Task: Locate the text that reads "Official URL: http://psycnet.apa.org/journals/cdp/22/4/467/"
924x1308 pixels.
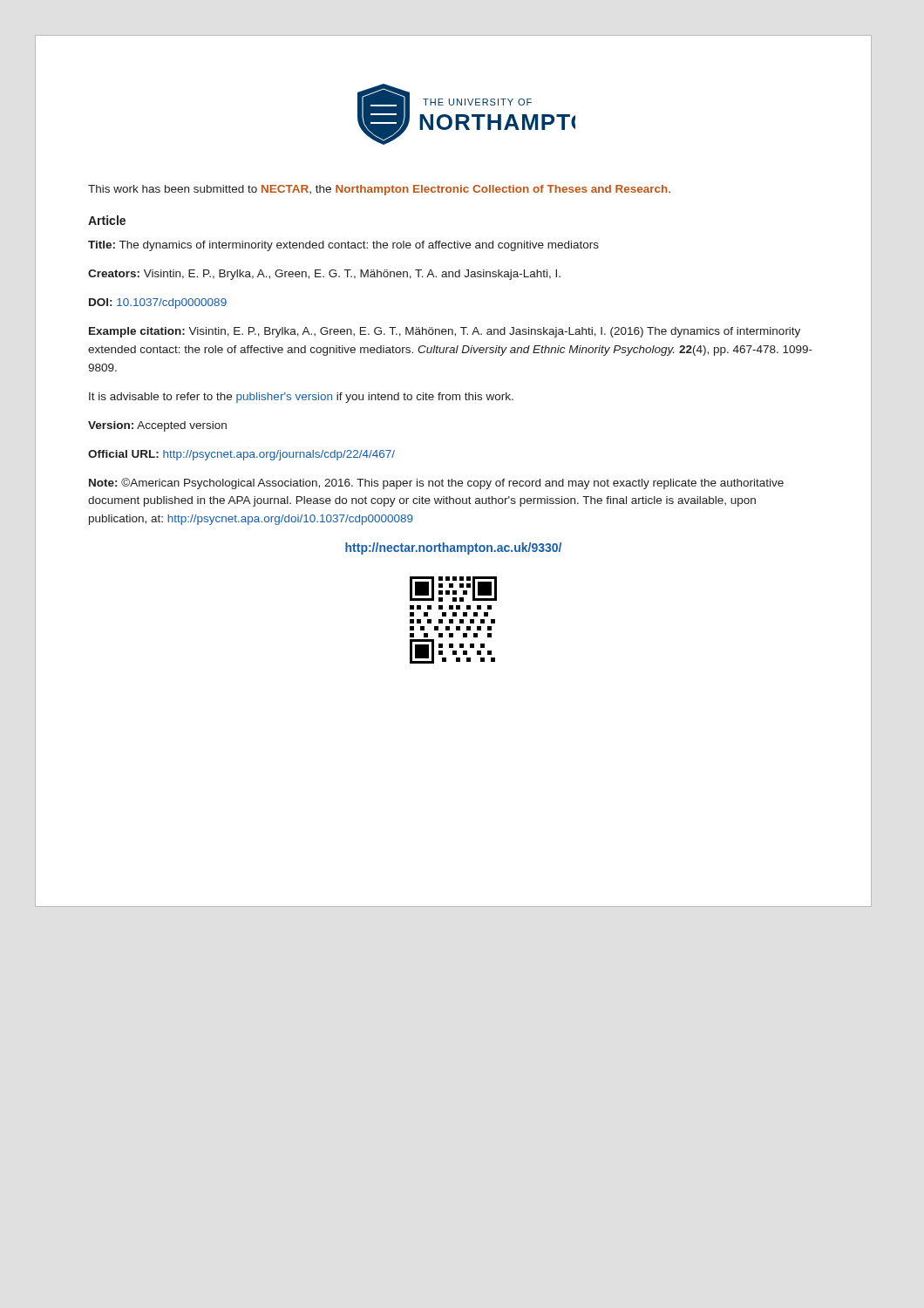Action: click(x=241, y=454)
